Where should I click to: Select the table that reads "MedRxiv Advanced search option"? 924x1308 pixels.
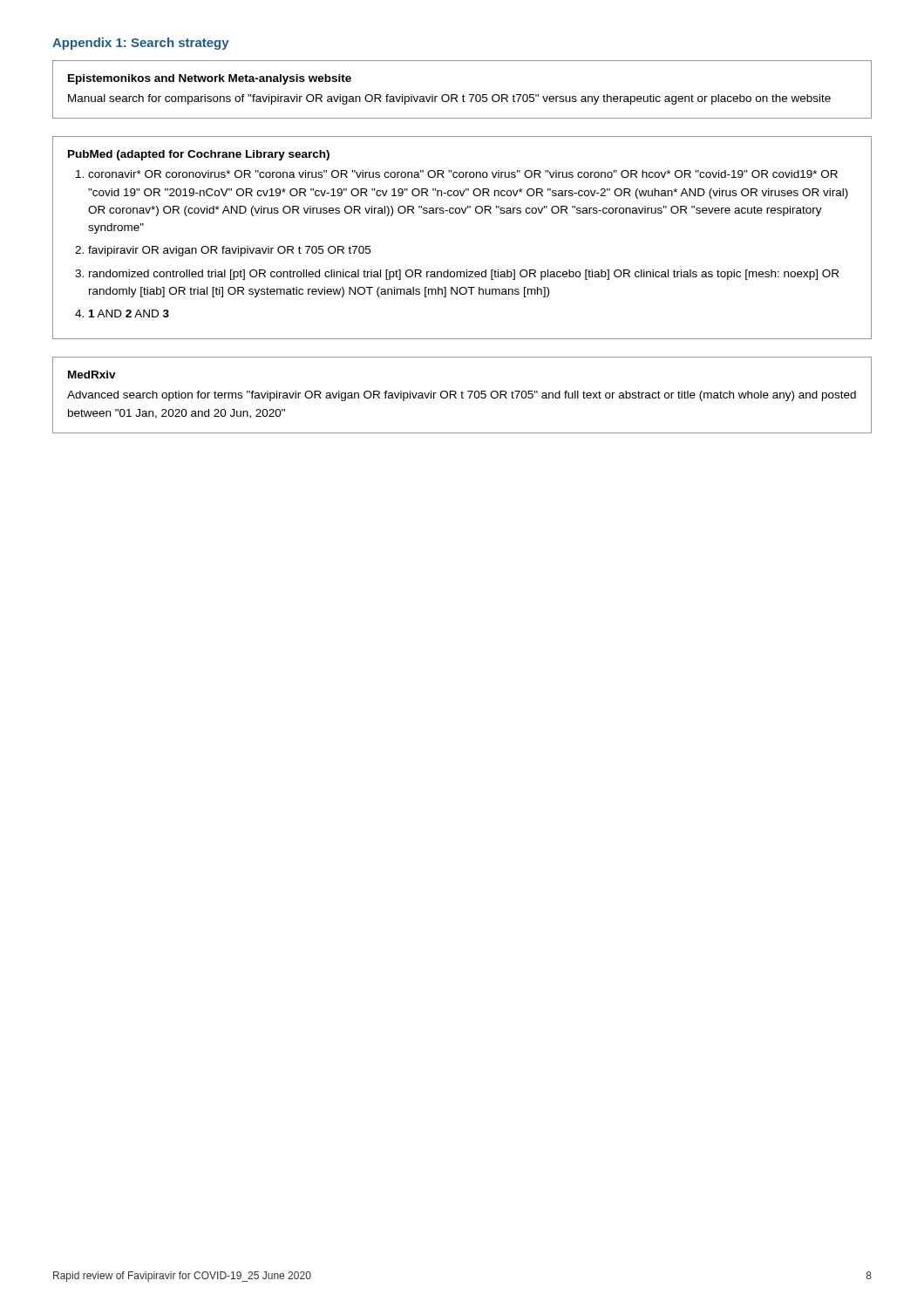click(x=462, y=395)
